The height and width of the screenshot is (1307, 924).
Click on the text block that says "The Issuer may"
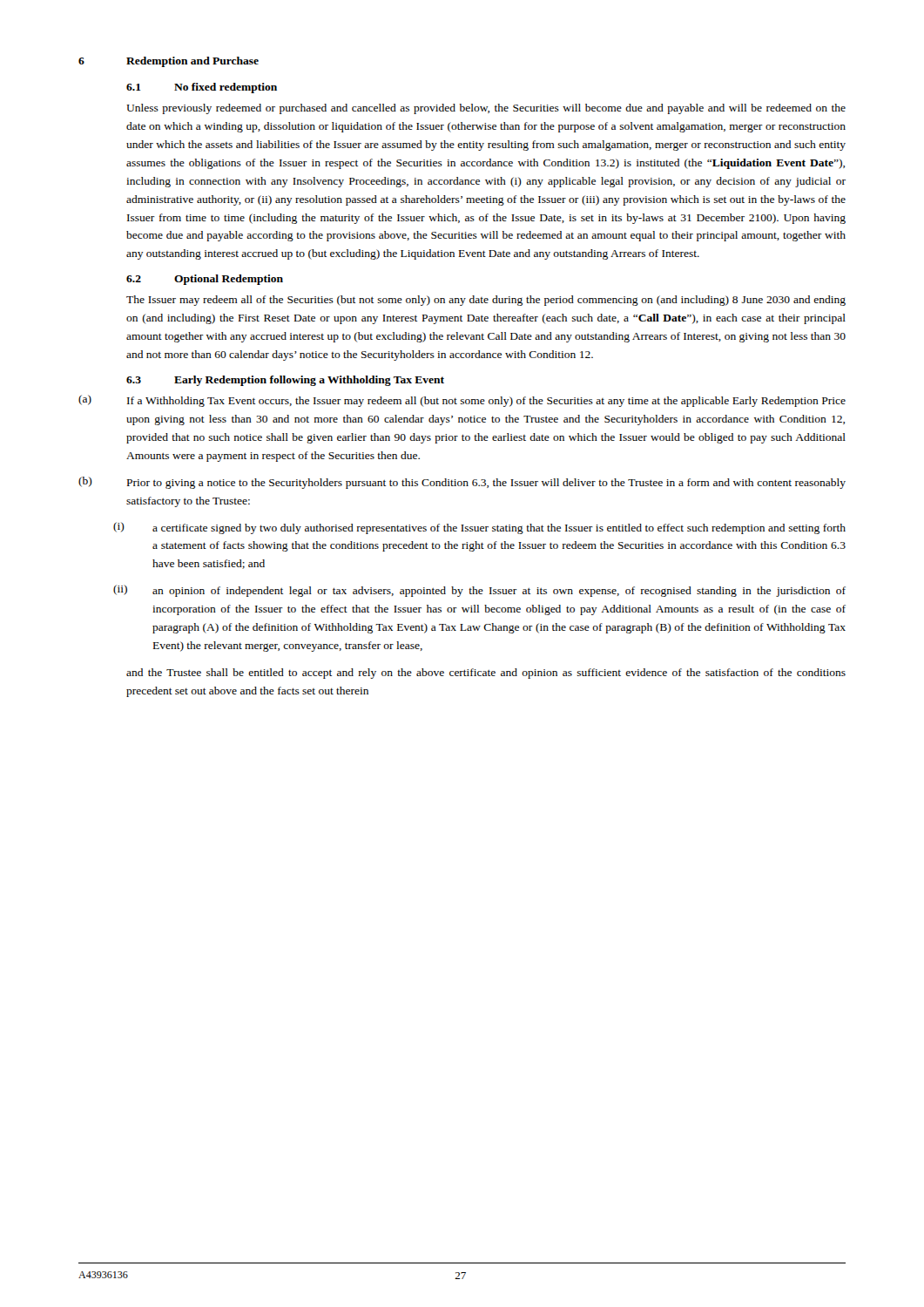486,327
